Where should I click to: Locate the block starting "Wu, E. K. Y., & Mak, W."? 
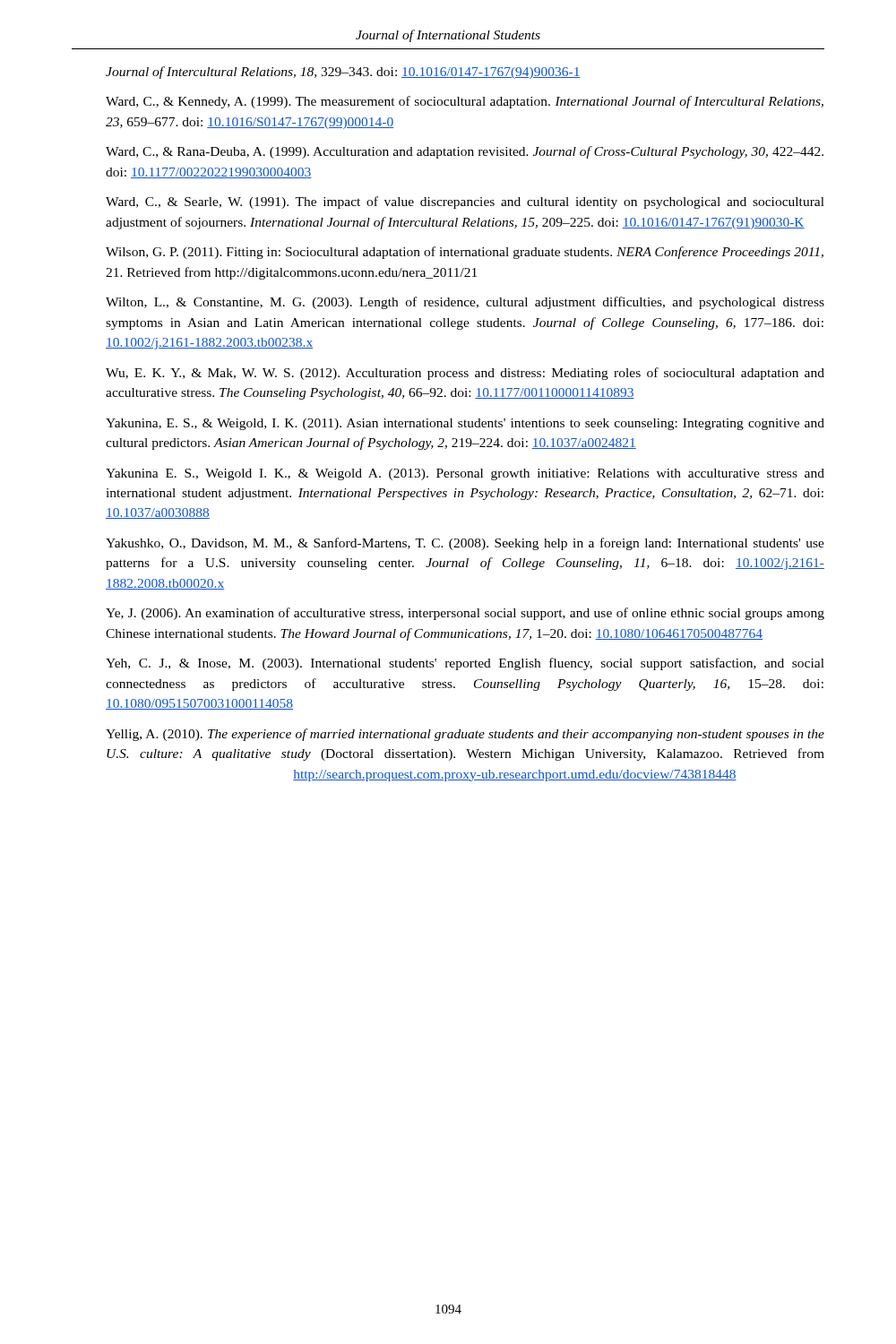point(448,383)
